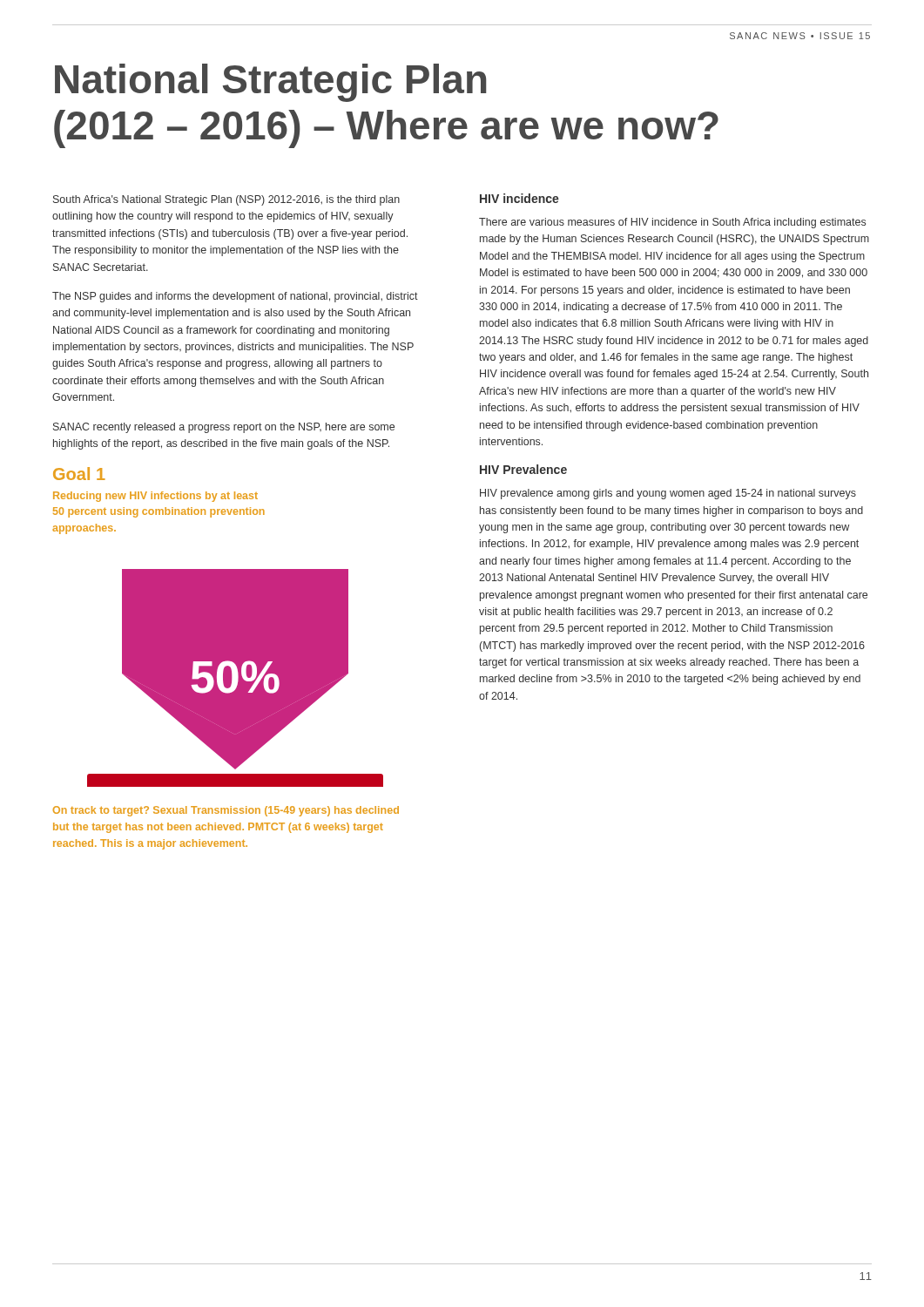Find the text block with the text "SANAC recently released a progress report"

235,436
